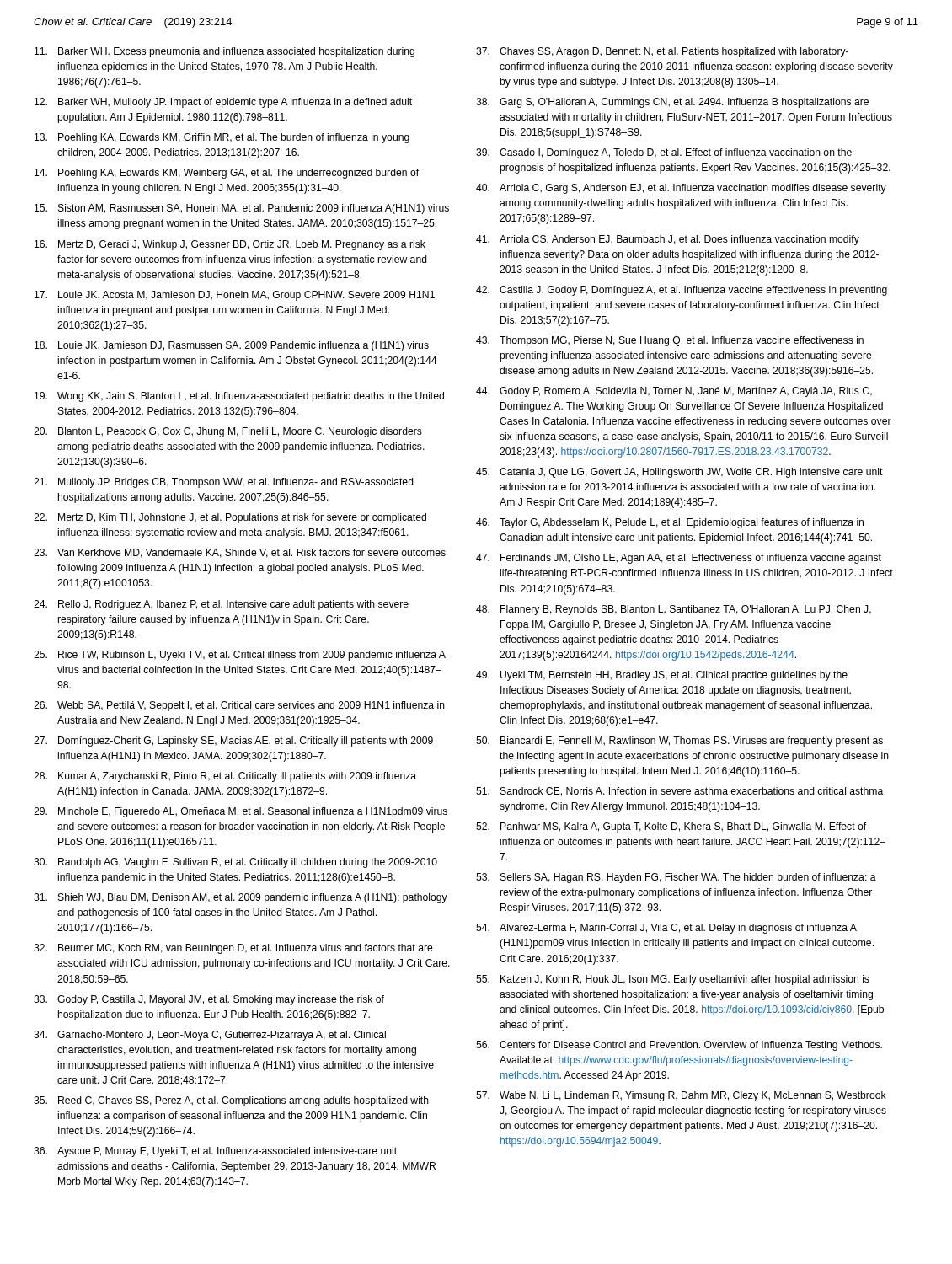Where is the passage that starts "52. Panhwar MS, Kalra A, Gupta T,"?
Image resolution: width=952 pixels, height=1264 pixels.
tap(685, 842)
